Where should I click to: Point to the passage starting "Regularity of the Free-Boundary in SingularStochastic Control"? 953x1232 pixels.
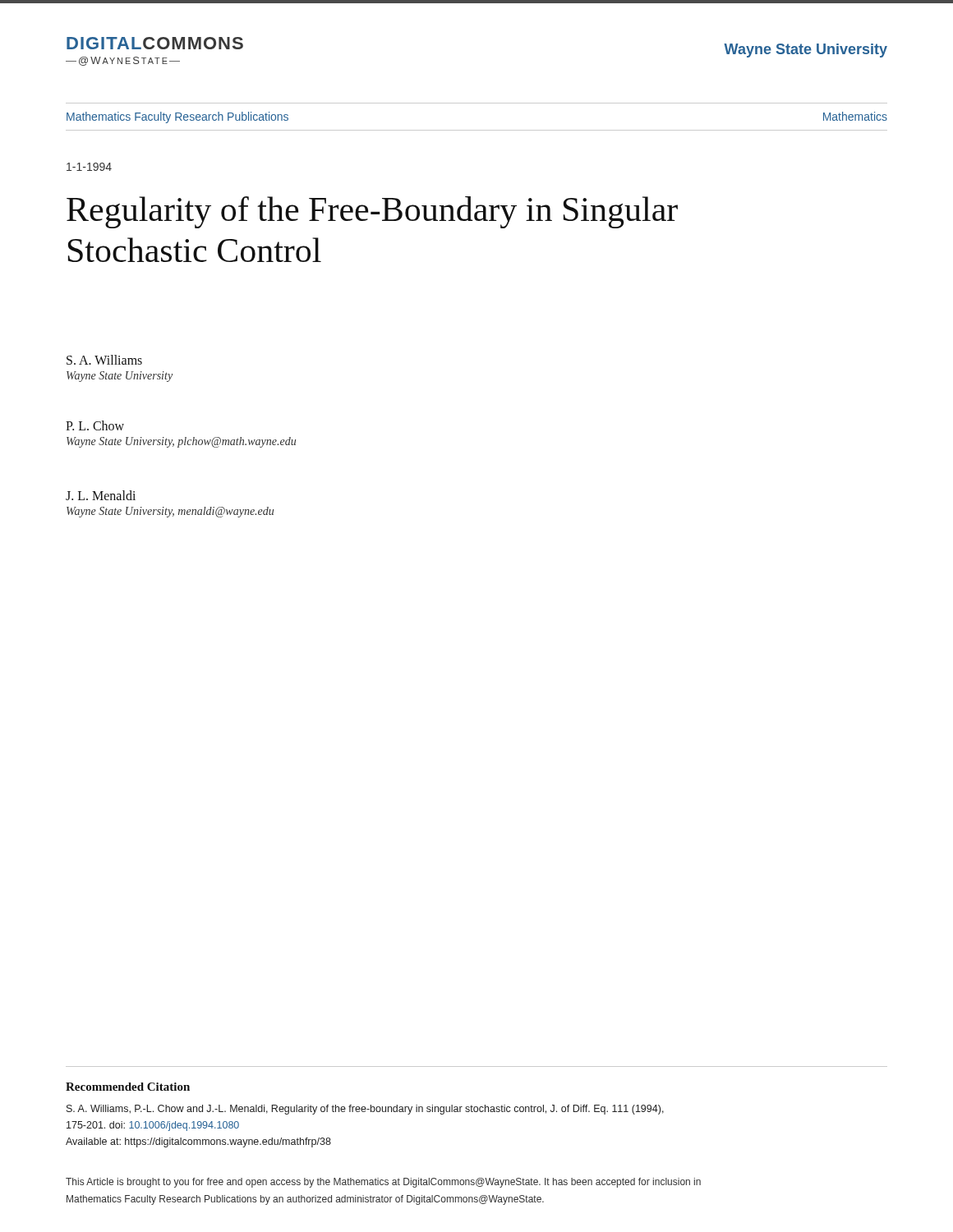click(x=372, y=230)
